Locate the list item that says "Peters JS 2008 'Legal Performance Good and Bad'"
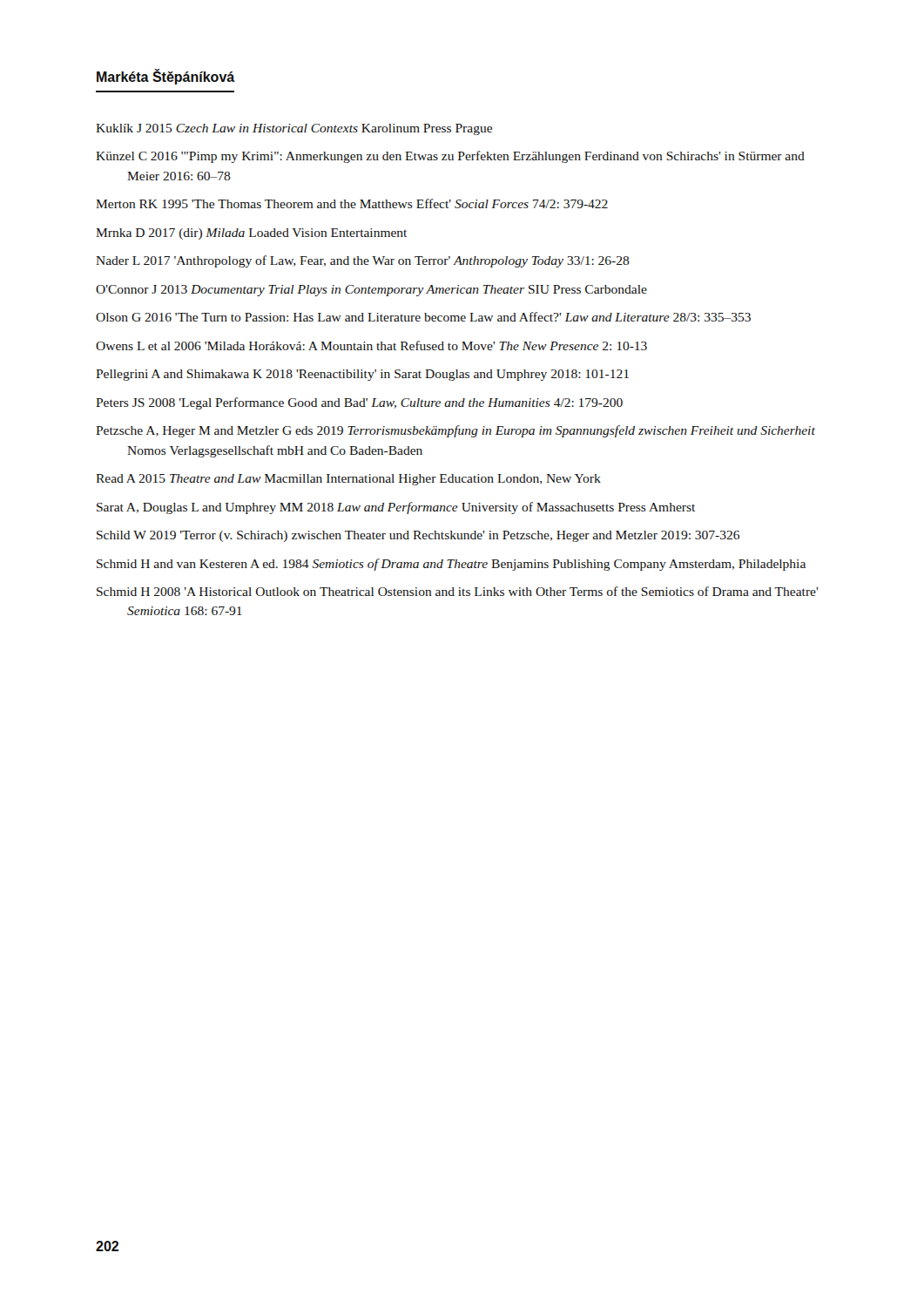This screenshot has height=1307, width=924. tap(359, 402)
